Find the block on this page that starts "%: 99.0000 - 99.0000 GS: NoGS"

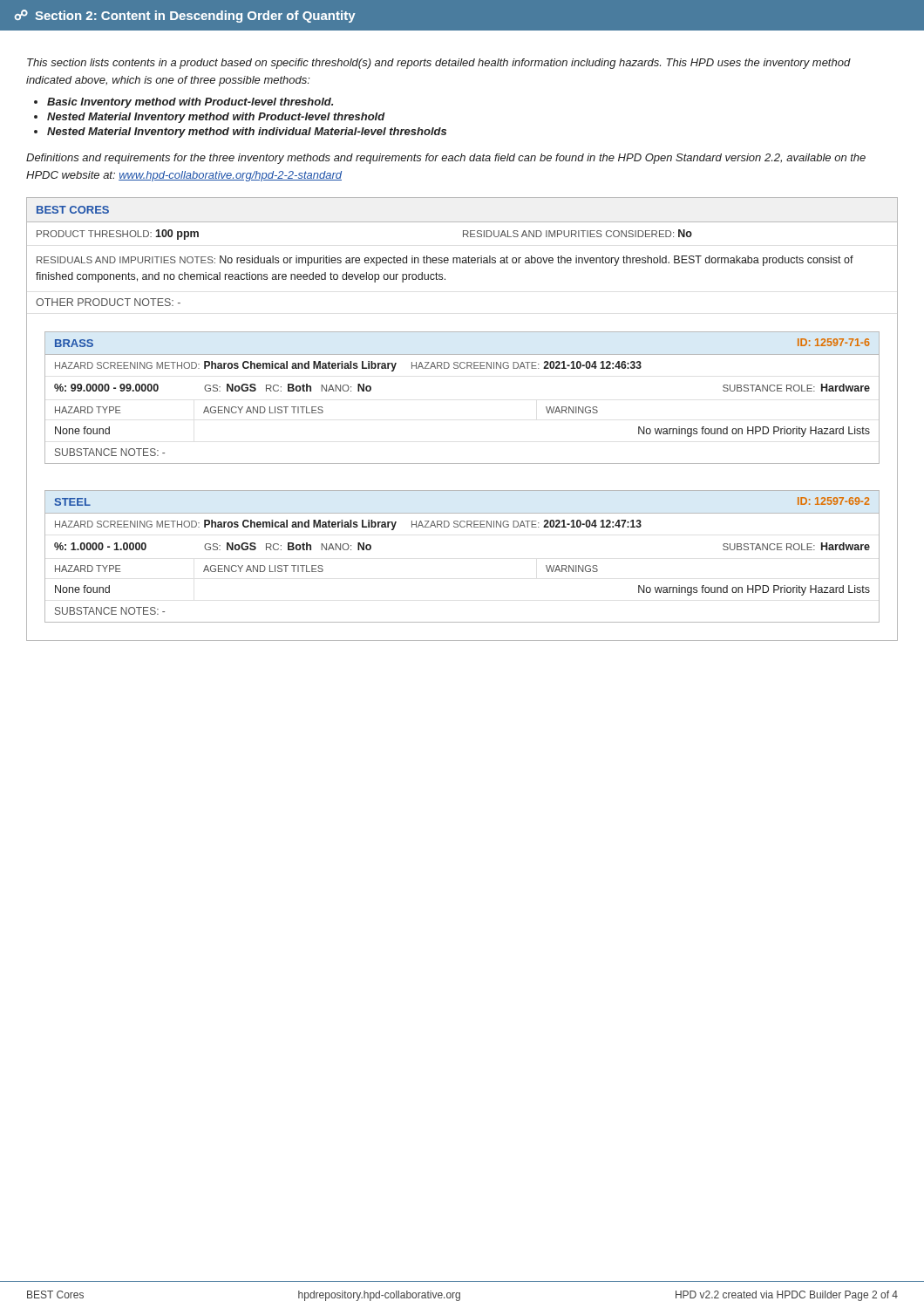pos(96,388)
